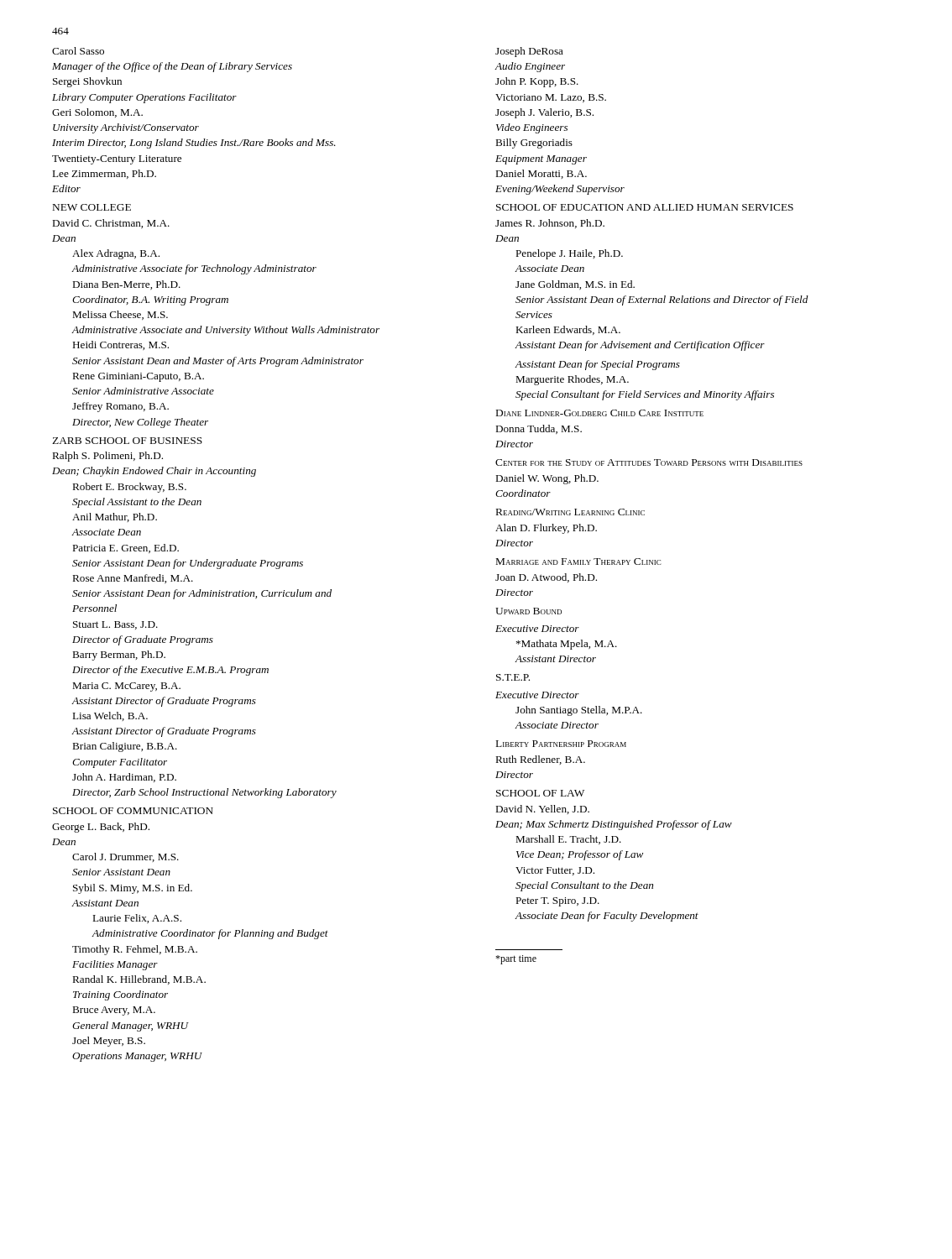Navigate to the passage starting "Donna Tudda, M.S. Director"
This screenshot has width=952, height=1259.
point(539,429)
